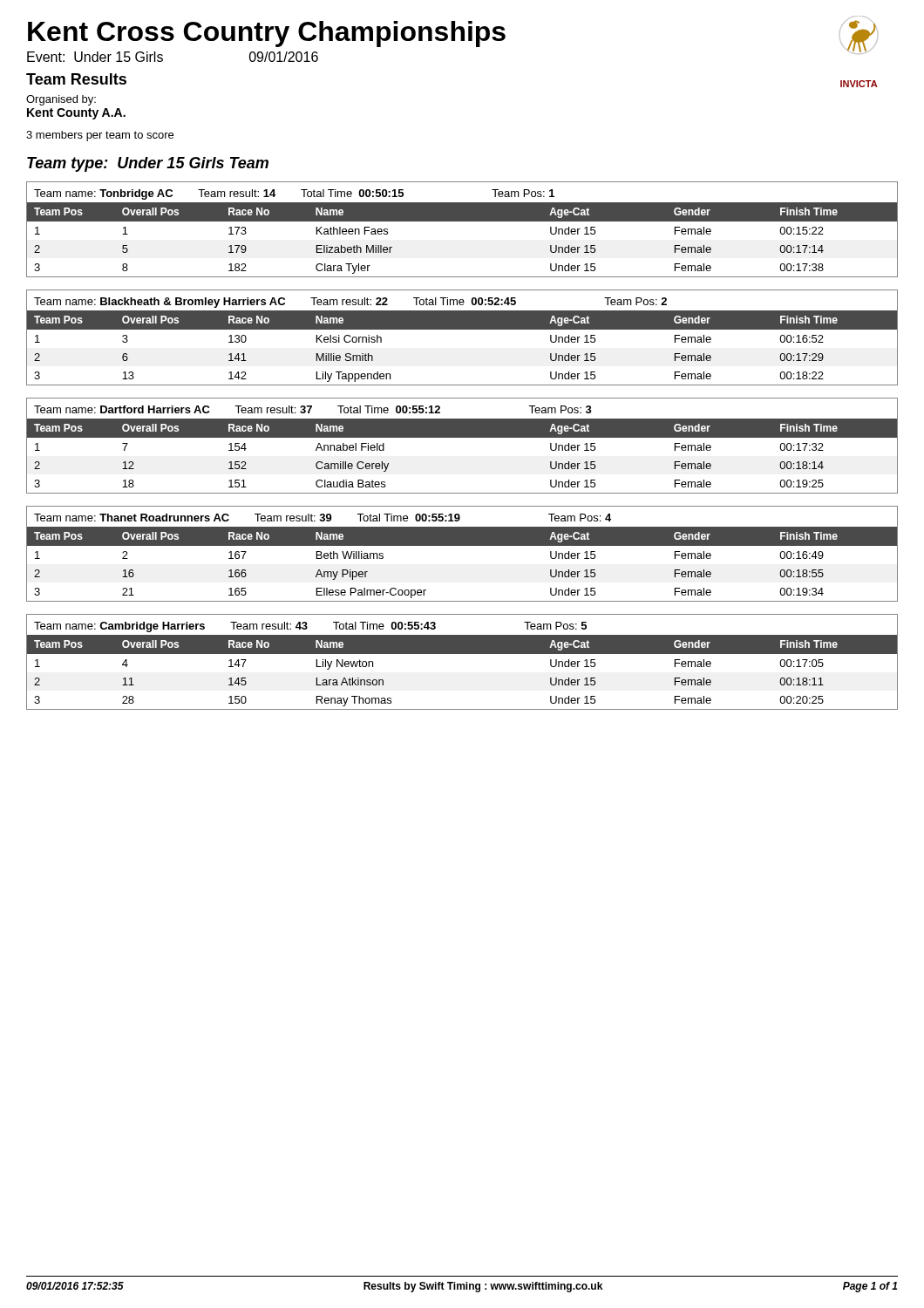924x1308 pixels.
Task: Locate the table with the text "Lara Atkinson"
Action: [462, 662]
